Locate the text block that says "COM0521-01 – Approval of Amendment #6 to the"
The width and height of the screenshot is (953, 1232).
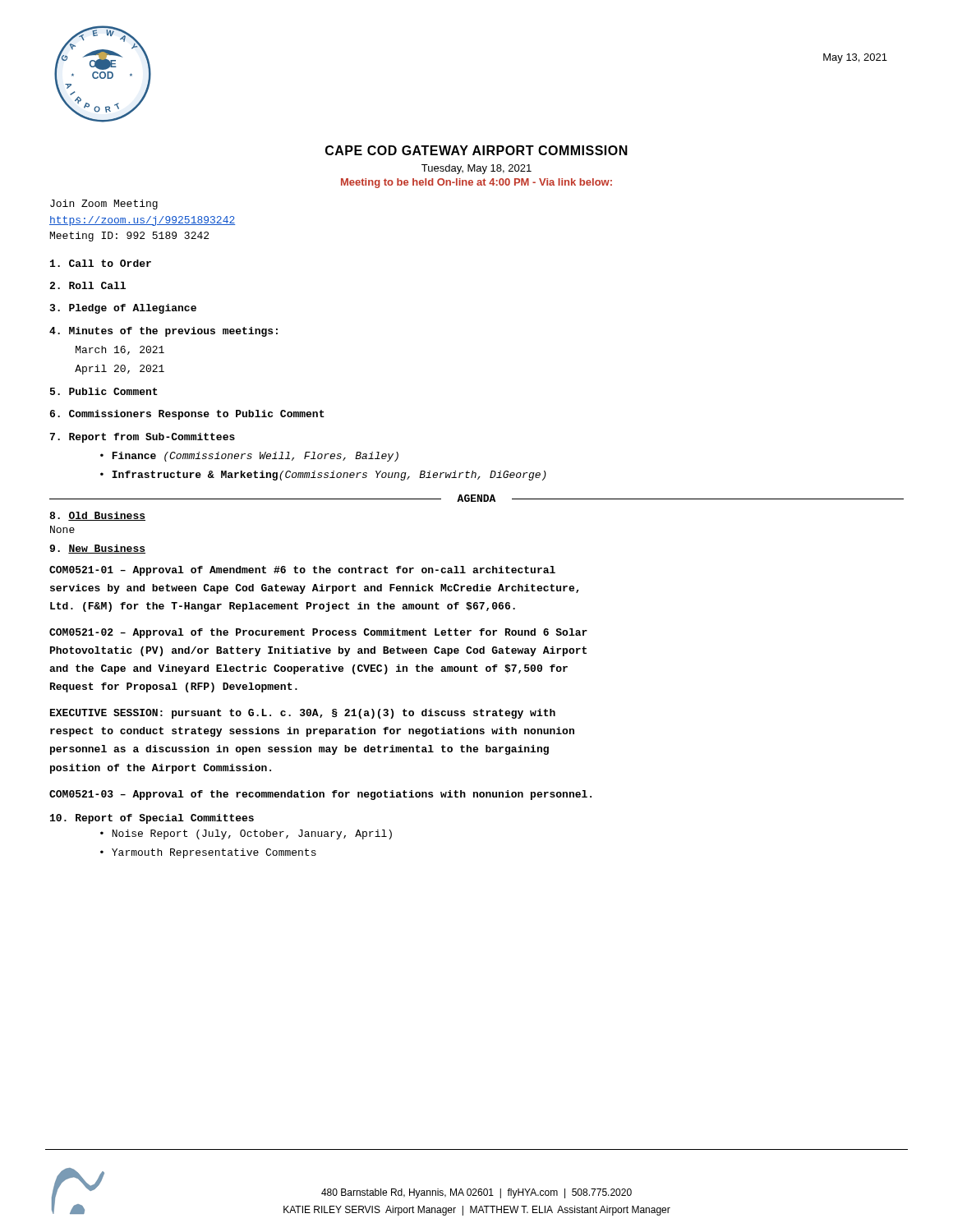coord(315,588)
